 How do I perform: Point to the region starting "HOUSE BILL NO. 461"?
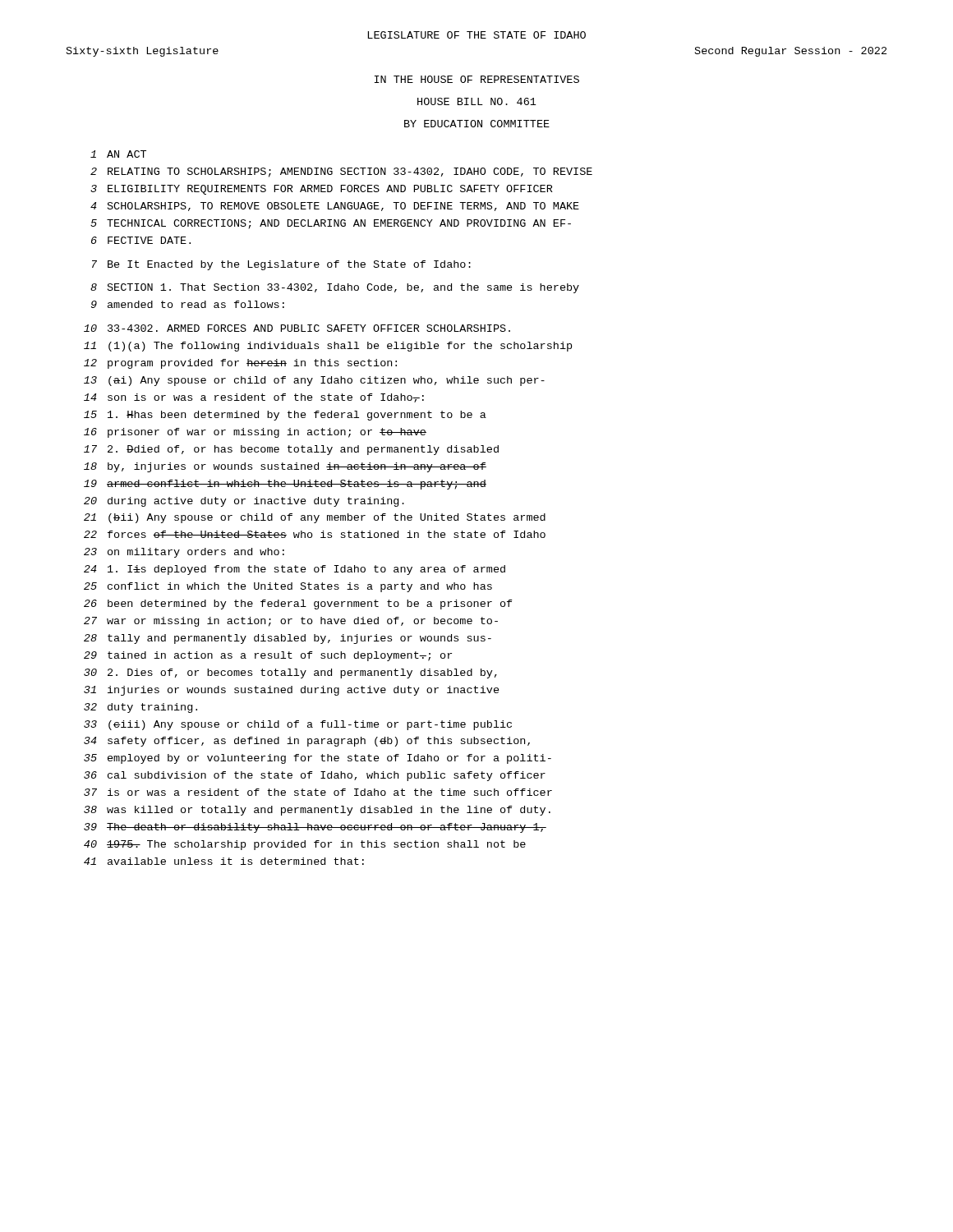(x=476, y=102)
